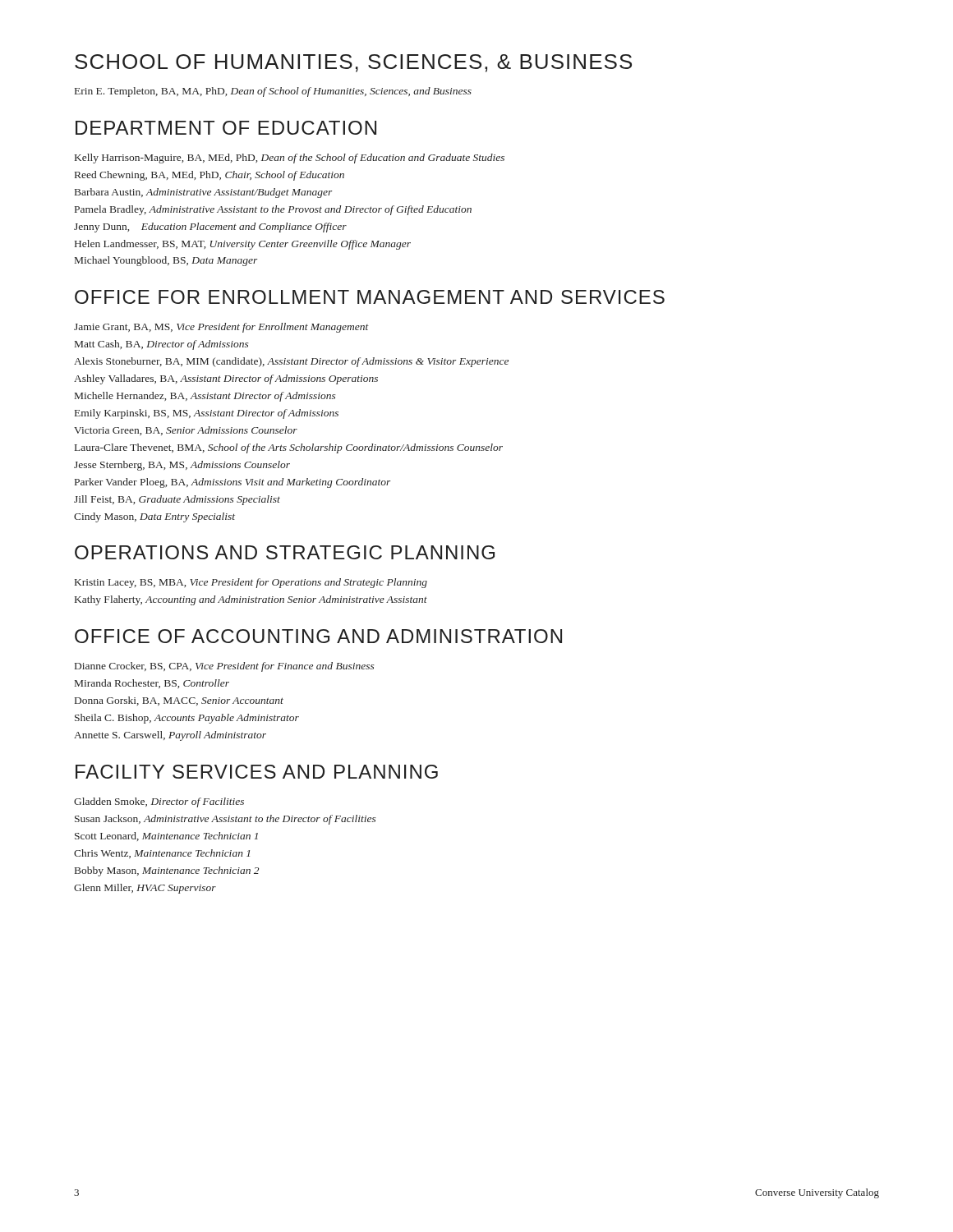The image size is (953, 1232).
Task: Locate the block of text that opens with "Jamie Grant, BA, MS, Vice President for"
Action: 221,328
